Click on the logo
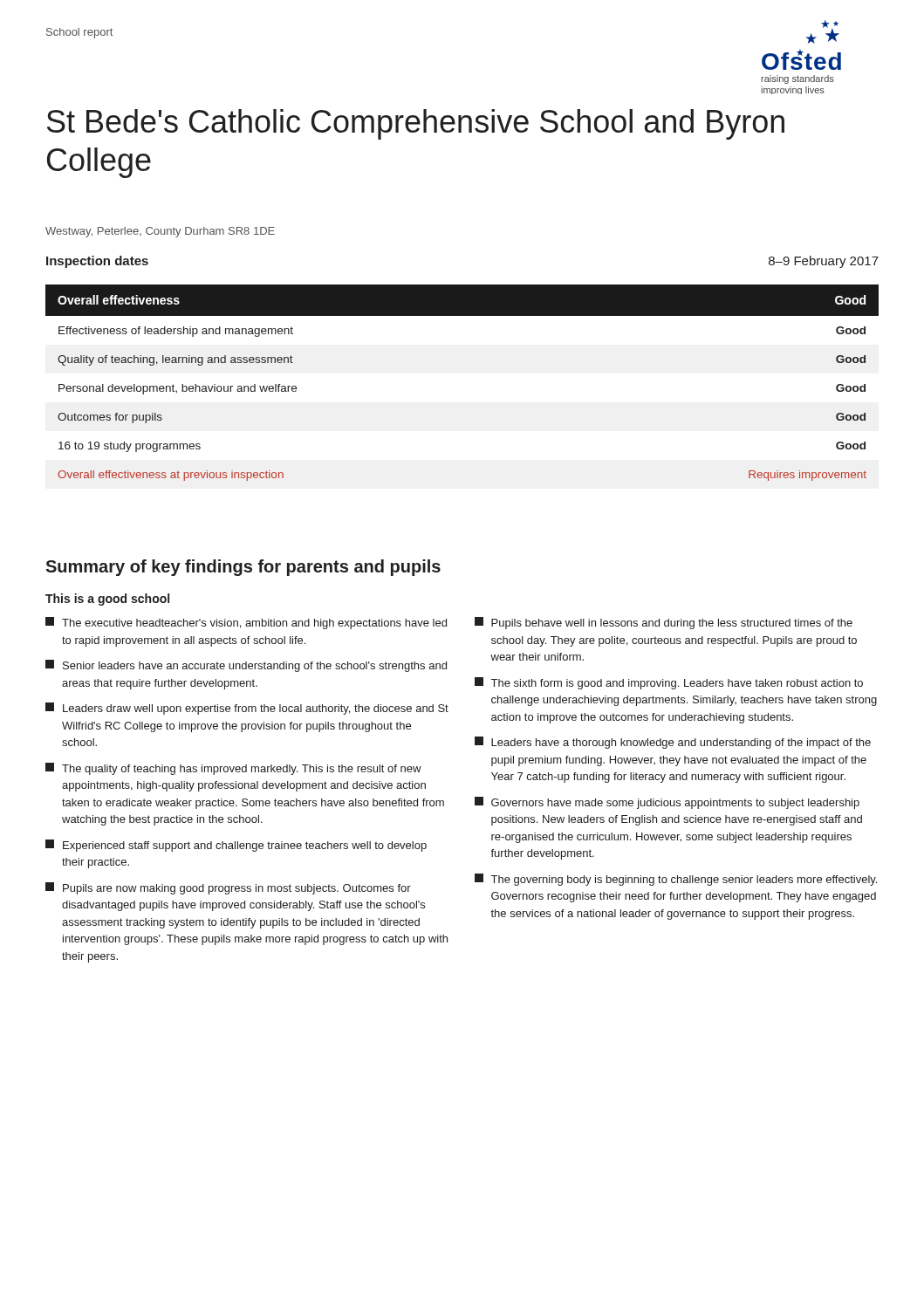This screenshot has height=1309, width=924. tap(815, 56)
